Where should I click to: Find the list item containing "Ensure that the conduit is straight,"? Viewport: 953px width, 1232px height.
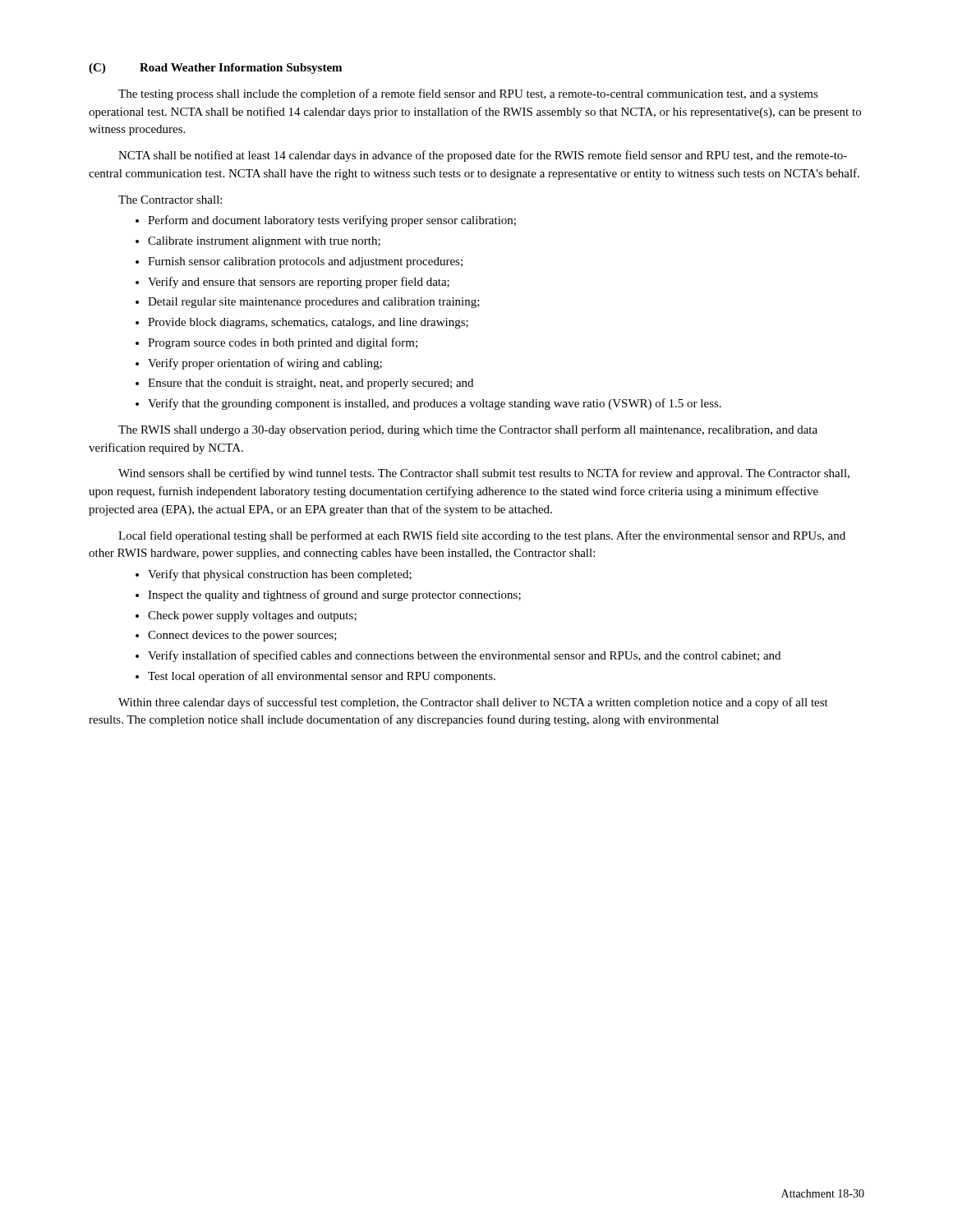click(x=304, y=384)
